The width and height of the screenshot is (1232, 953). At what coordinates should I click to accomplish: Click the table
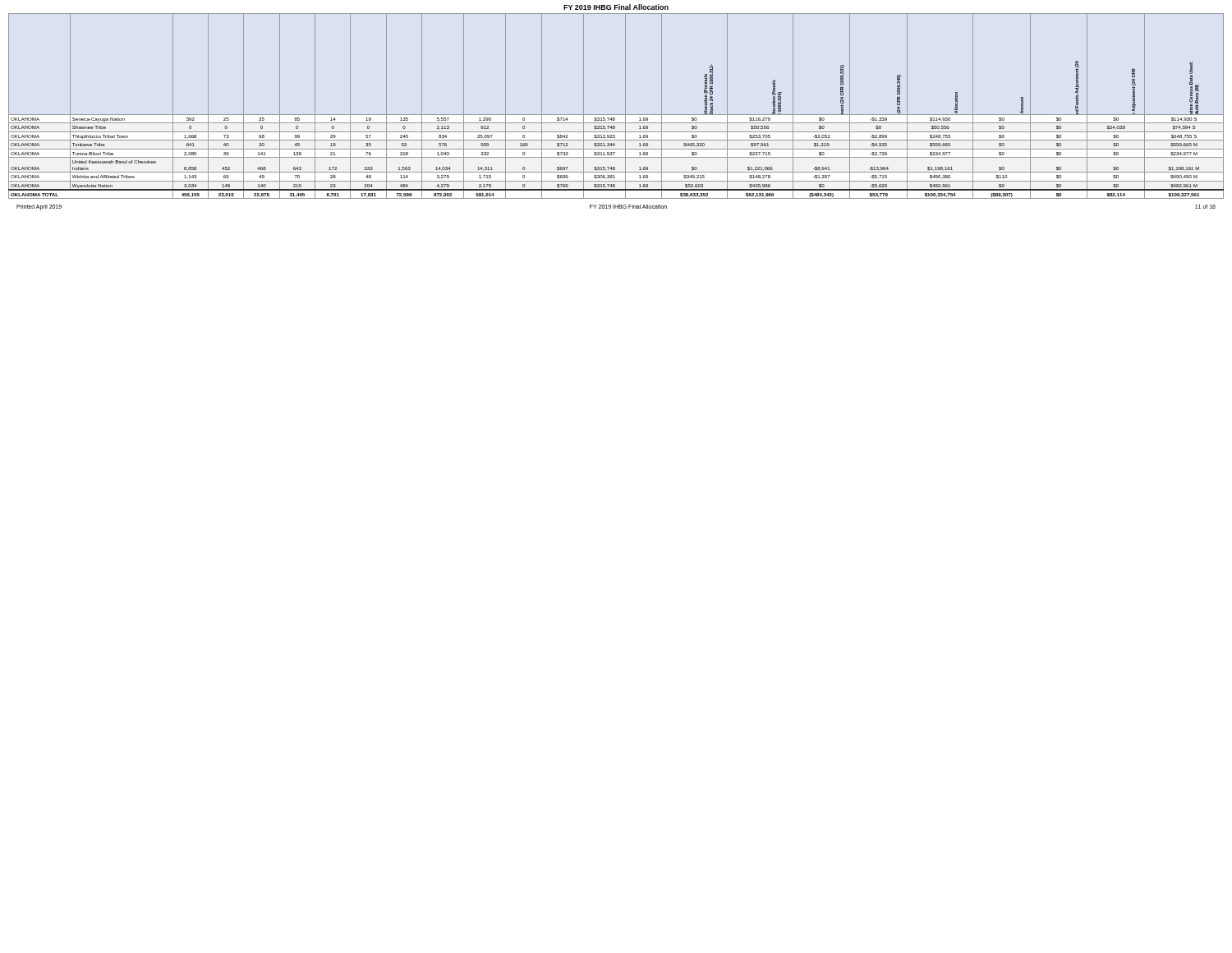(x=616, y=106)
